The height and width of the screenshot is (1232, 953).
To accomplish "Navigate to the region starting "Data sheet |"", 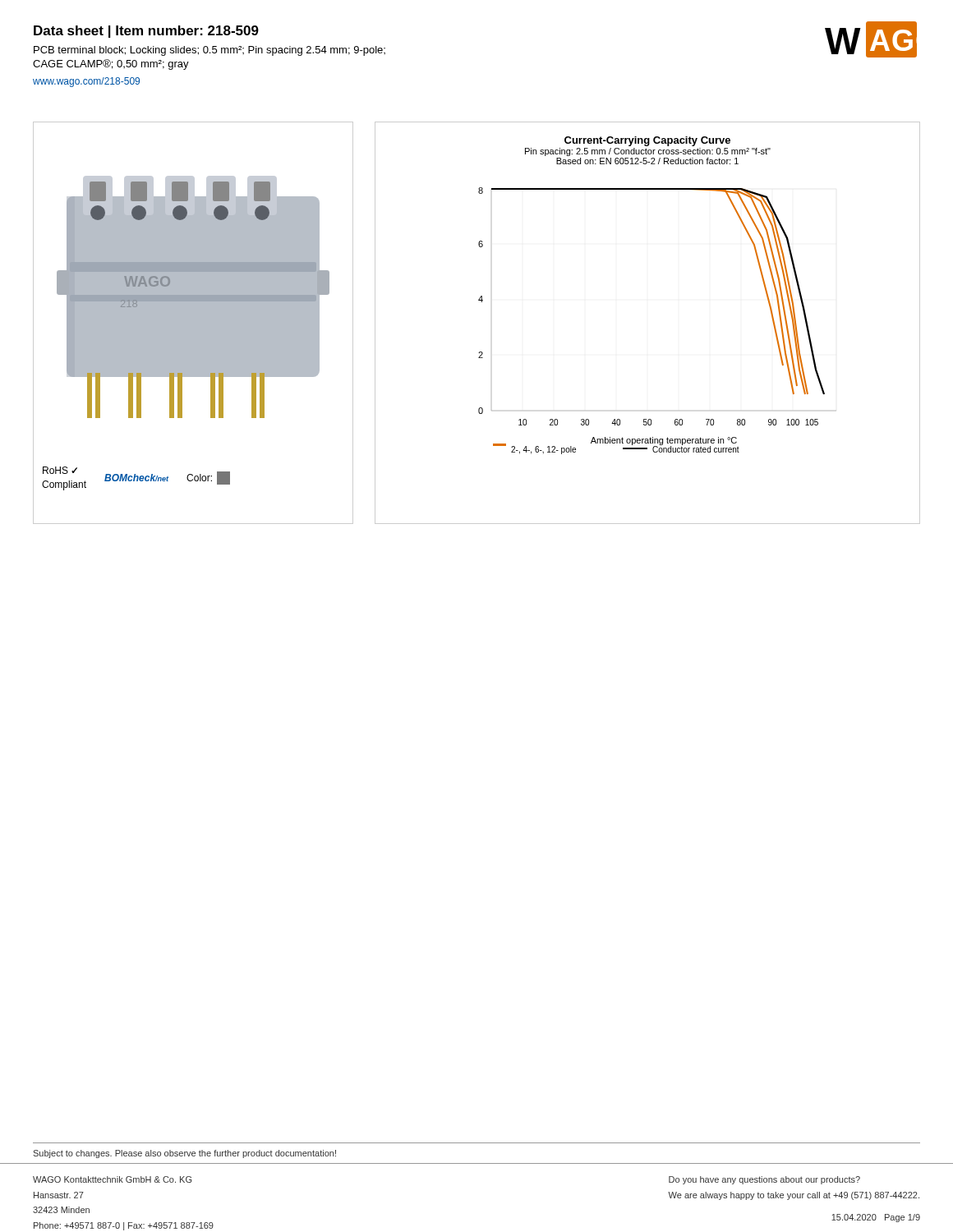I will [x=146, y=31].
